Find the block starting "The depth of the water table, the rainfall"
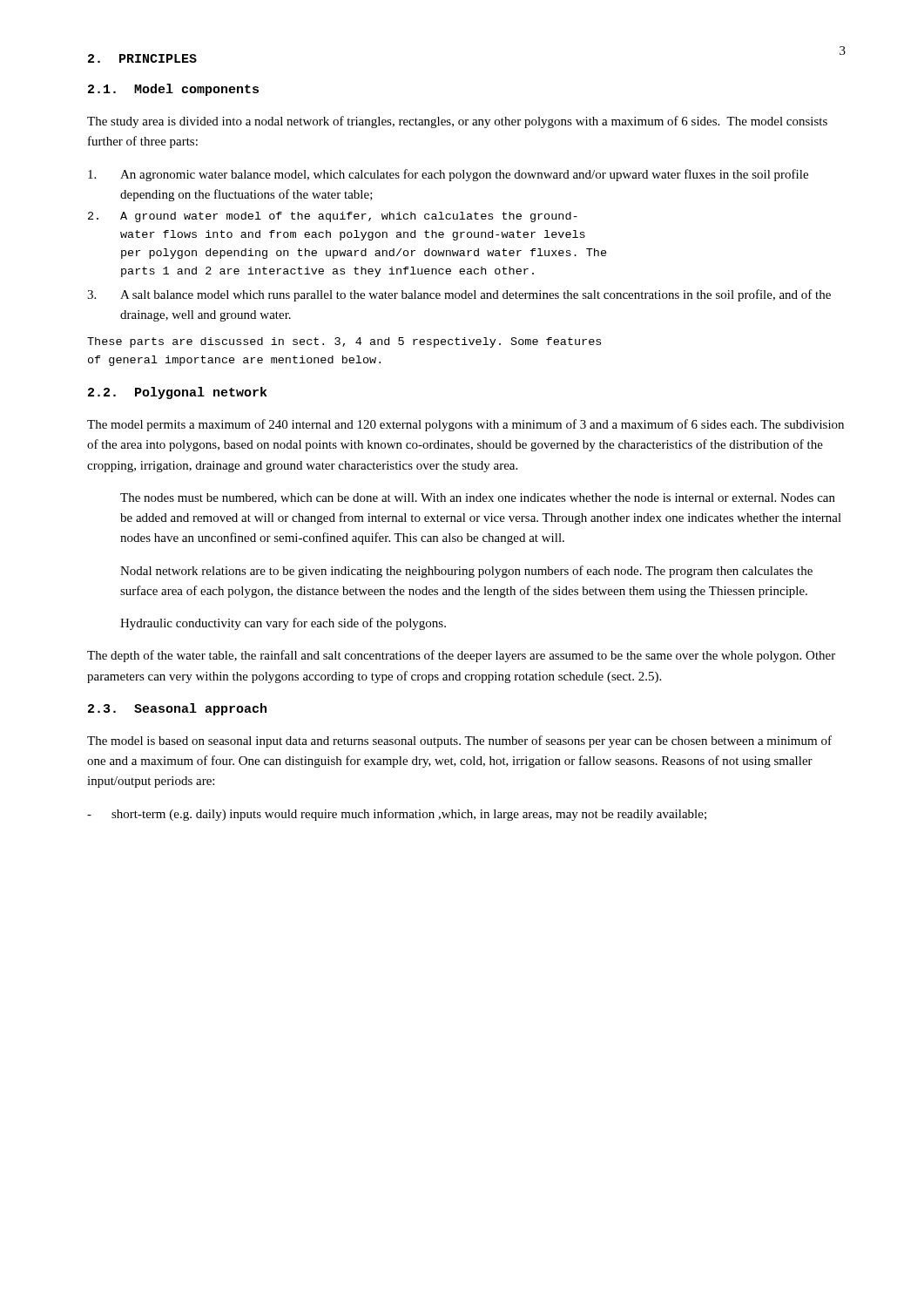Image resolution: width=924 pixels, height=1307 pixels. (466, 666)
